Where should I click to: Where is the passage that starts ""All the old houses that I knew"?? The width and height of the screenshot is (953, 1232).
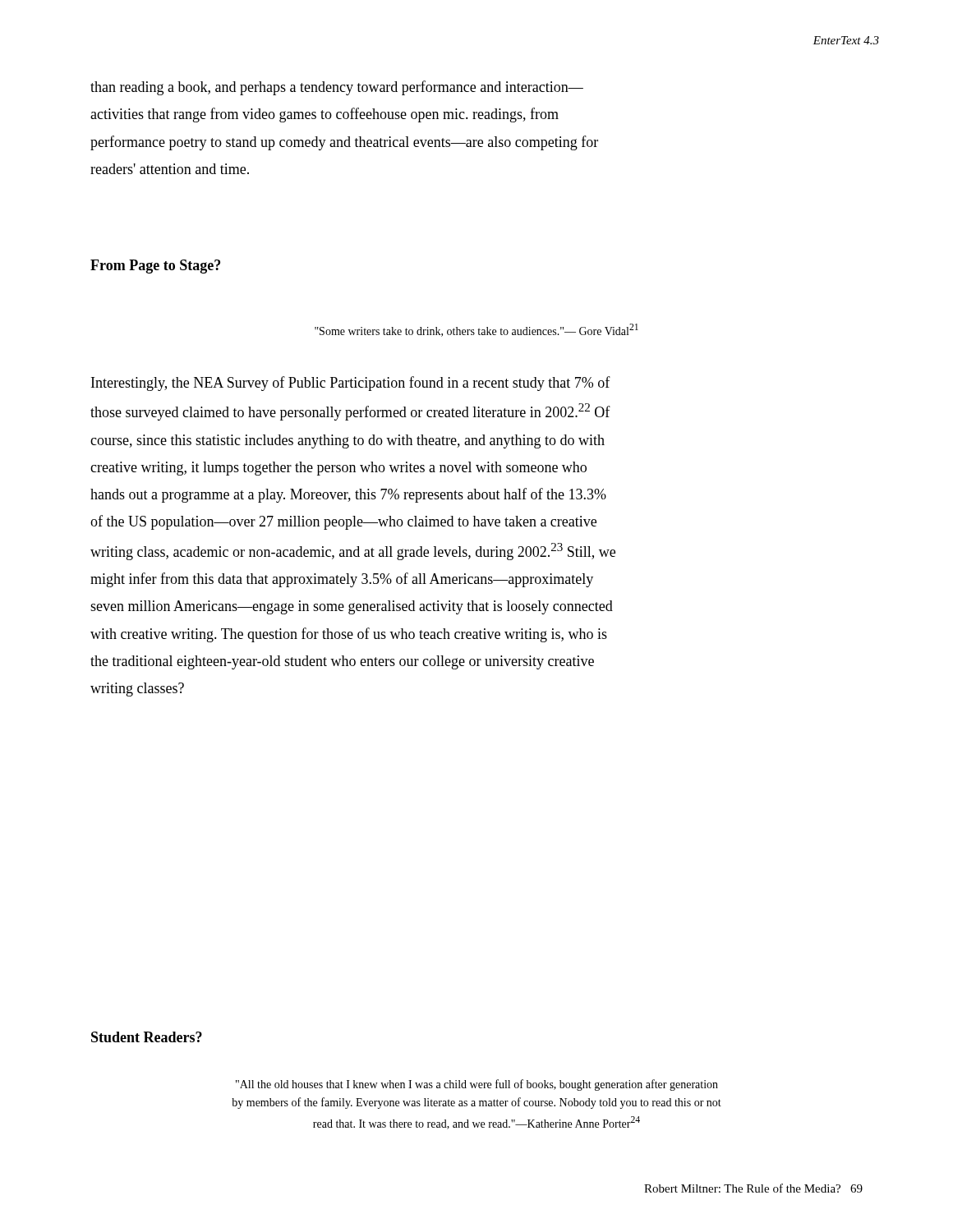click(x=476, y=1105)
